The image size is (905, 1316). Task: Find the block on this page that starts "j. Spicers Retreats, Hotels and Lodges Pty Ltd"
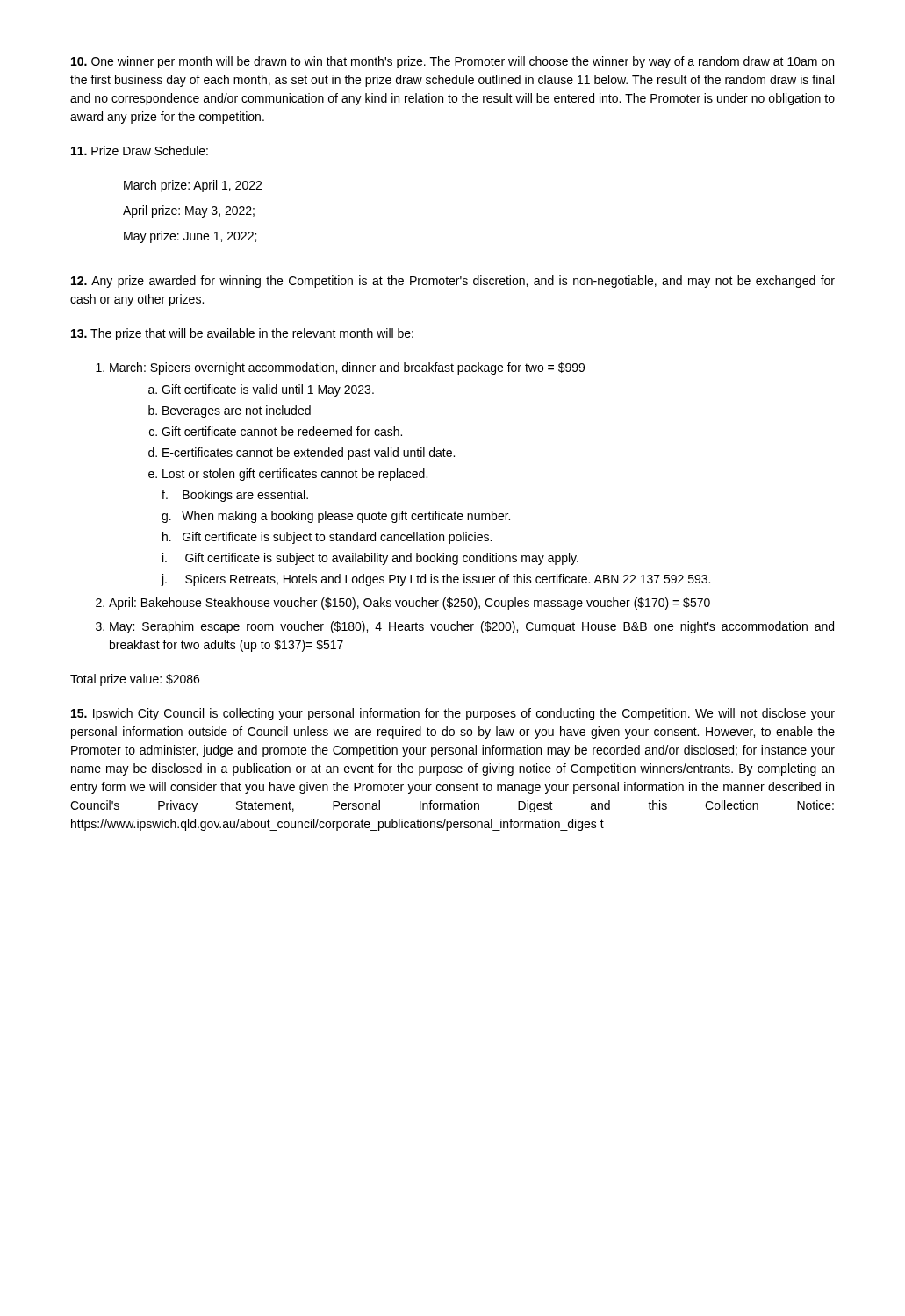pos(436,579)
